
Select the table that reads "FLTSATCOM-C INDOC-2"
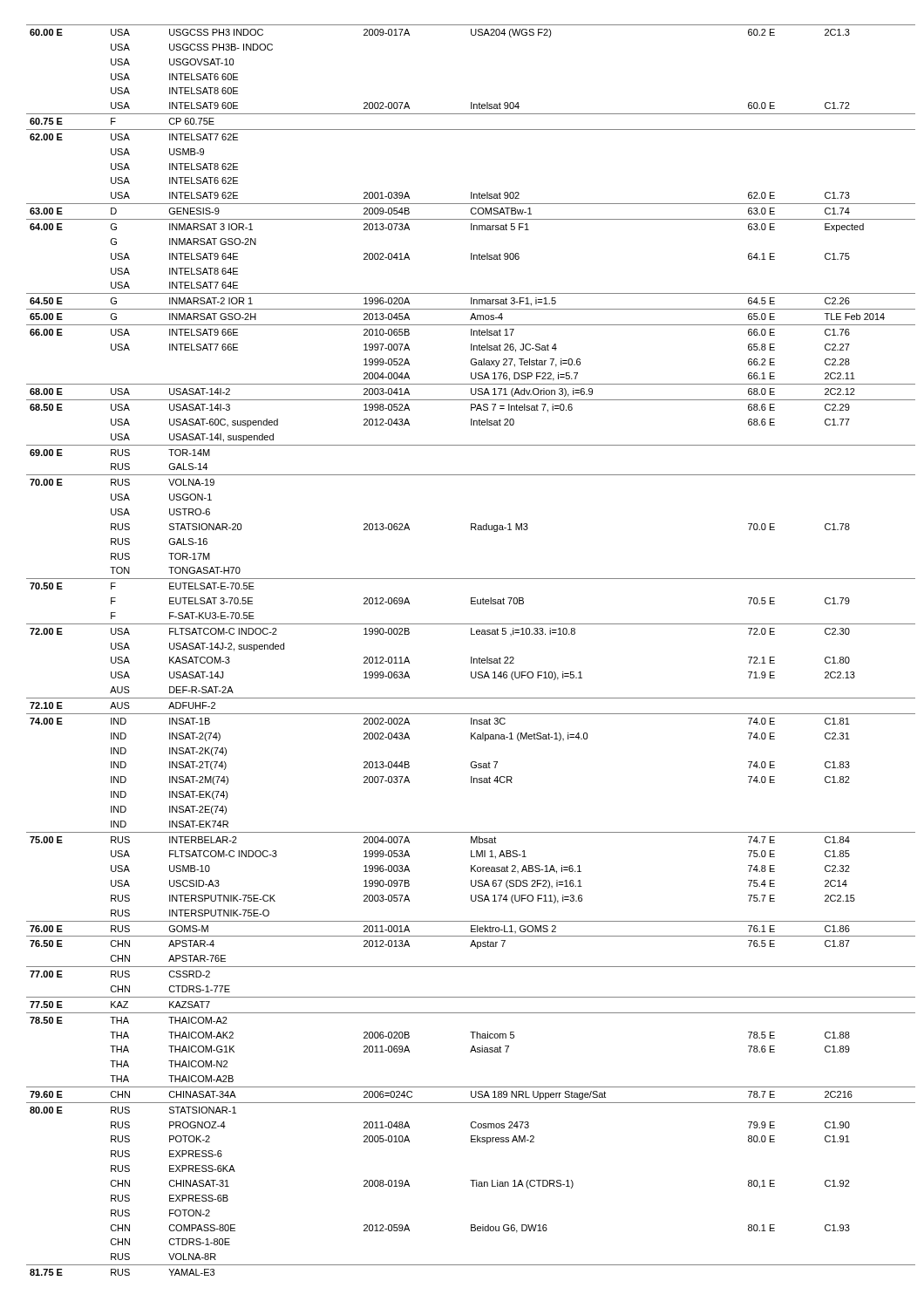(x=462, y=652)
